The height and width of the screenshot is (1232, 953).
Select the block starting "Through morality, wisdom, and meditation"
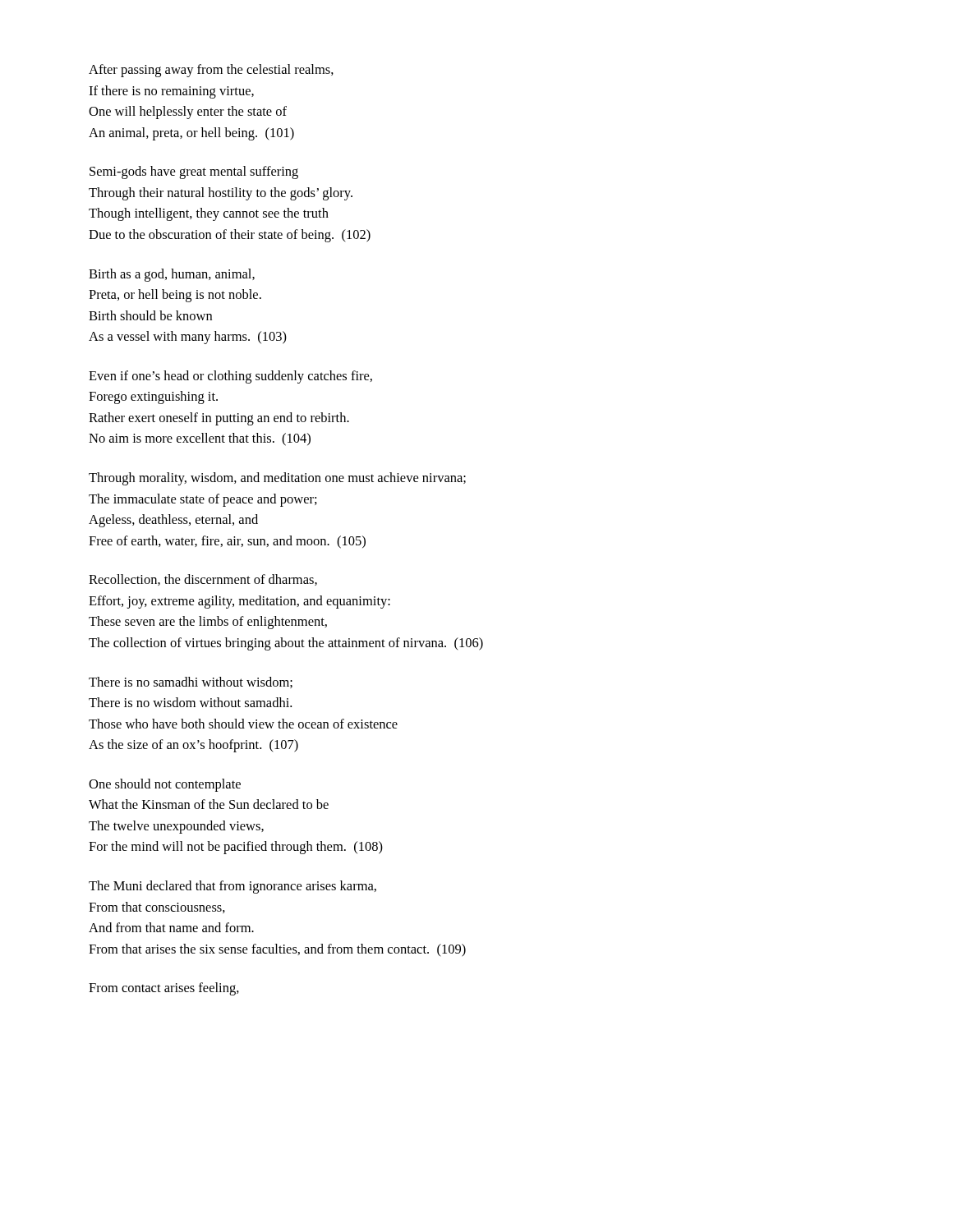pyautogui.click(x=278, y=509)
